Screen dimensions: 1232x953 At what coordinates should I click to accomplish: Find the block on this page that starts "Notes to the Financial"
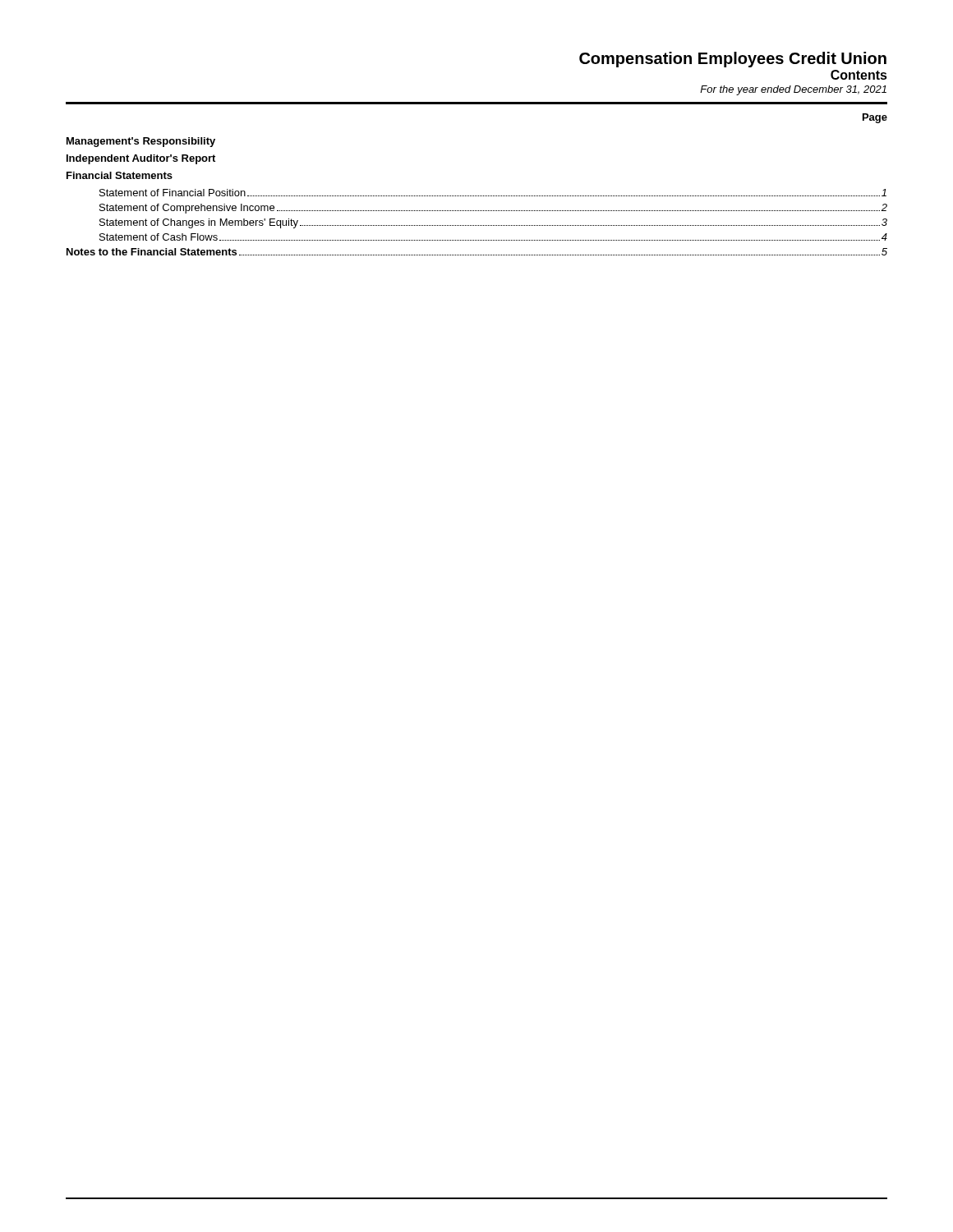(476, 252)
